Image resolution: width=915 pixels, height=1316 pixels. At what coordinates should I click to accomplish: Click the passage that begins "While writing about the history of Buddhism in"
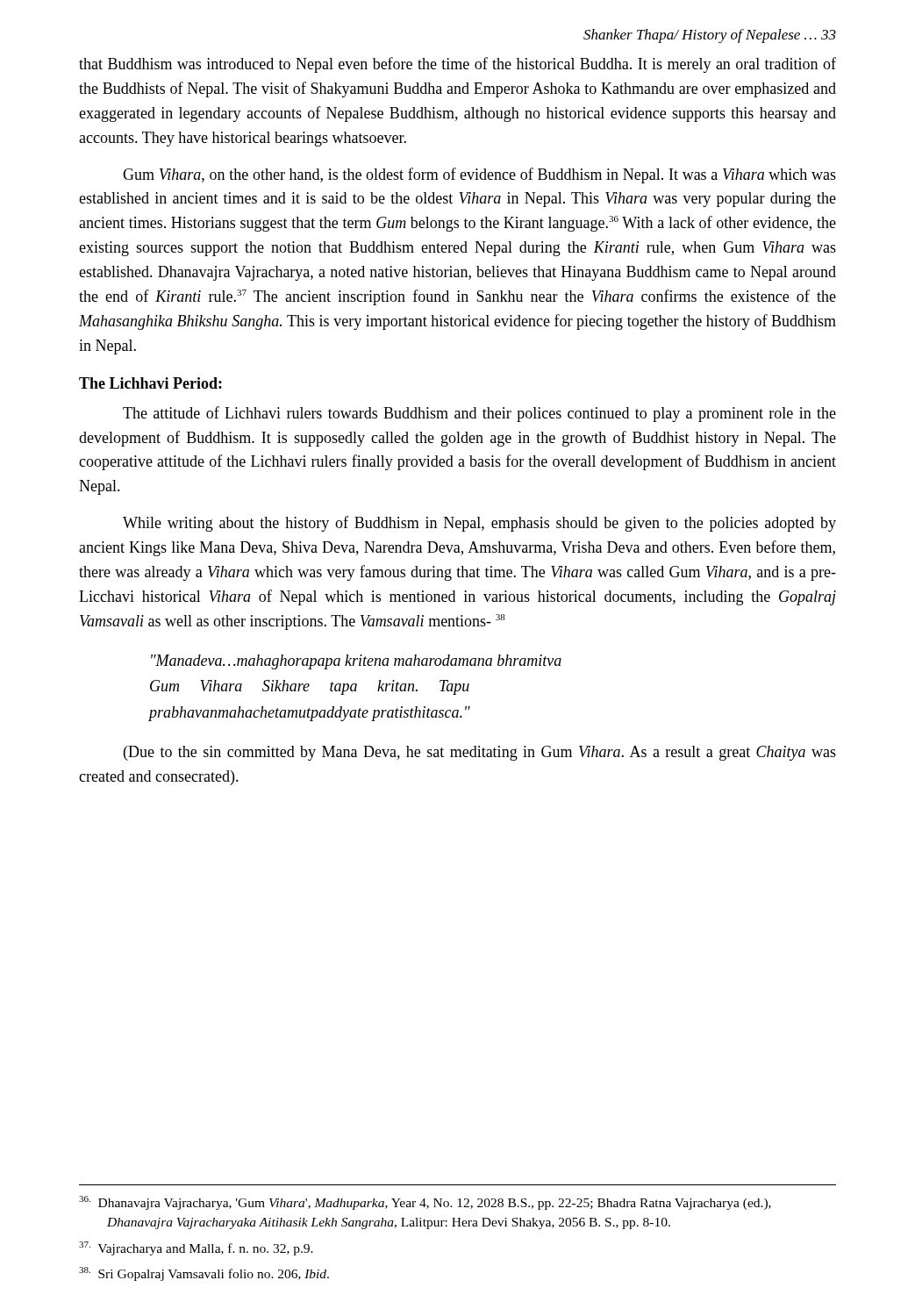pyautogui.click(x=458, y=573)
